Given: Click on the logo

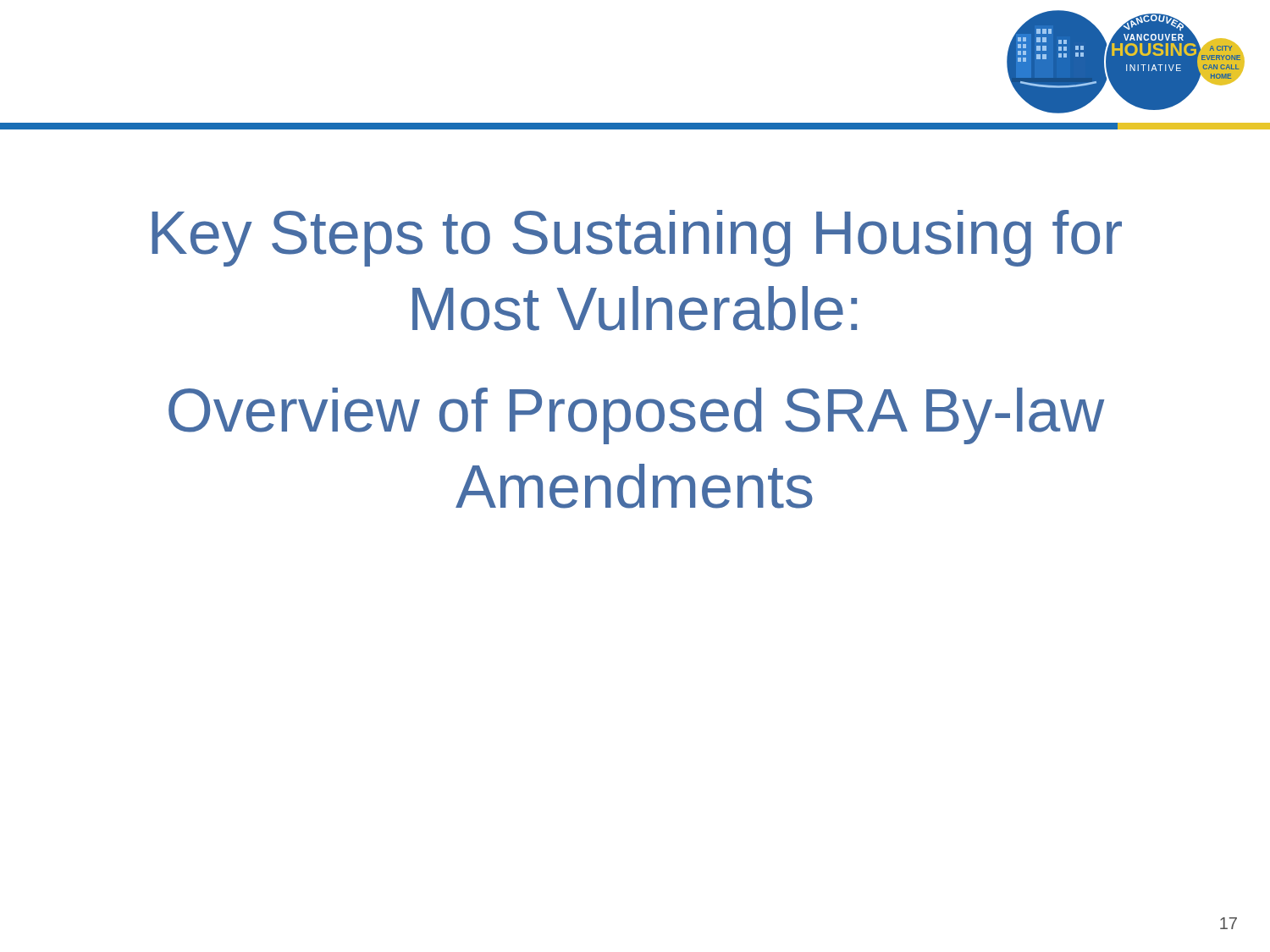Looking at the screenshot, I should click(1122, 62).
